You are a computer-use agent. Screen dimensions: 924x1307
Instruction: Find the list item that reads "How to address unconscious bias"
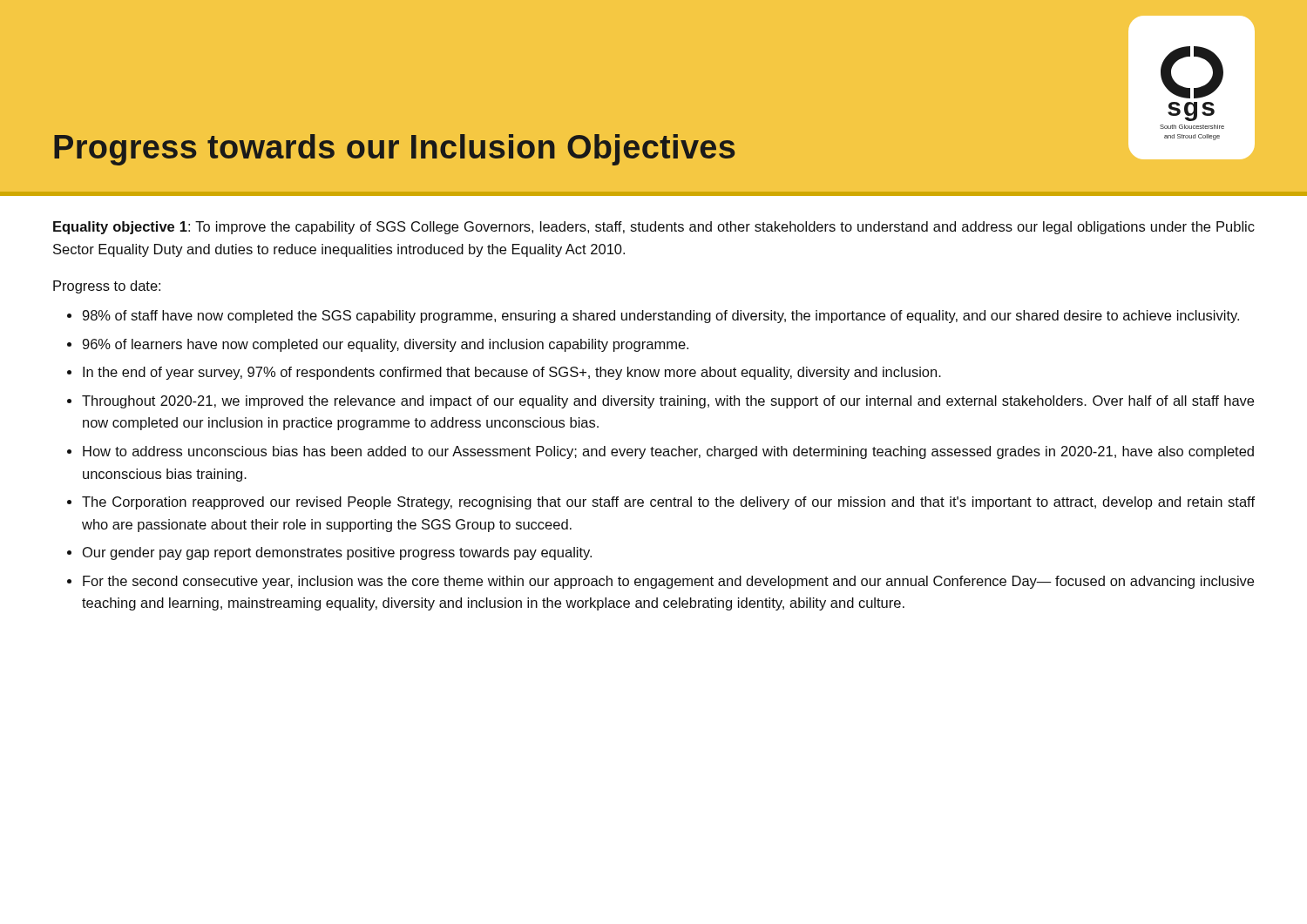[668, 462]
